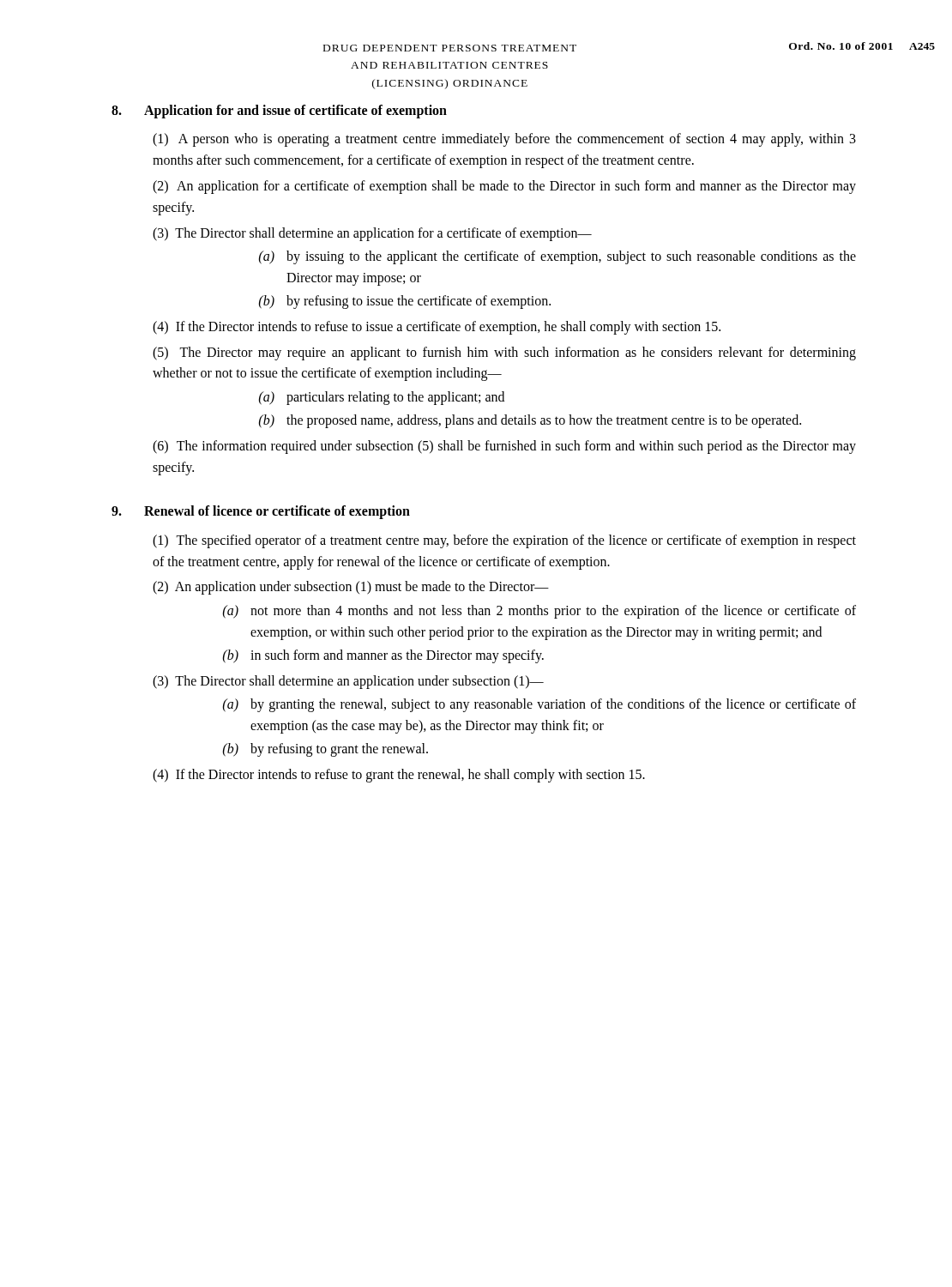Image resolution: width=952 pixels, height=1287 pixels.
Task: Select the list item containing "(a) by issuing to"
Action: (539, 268)
